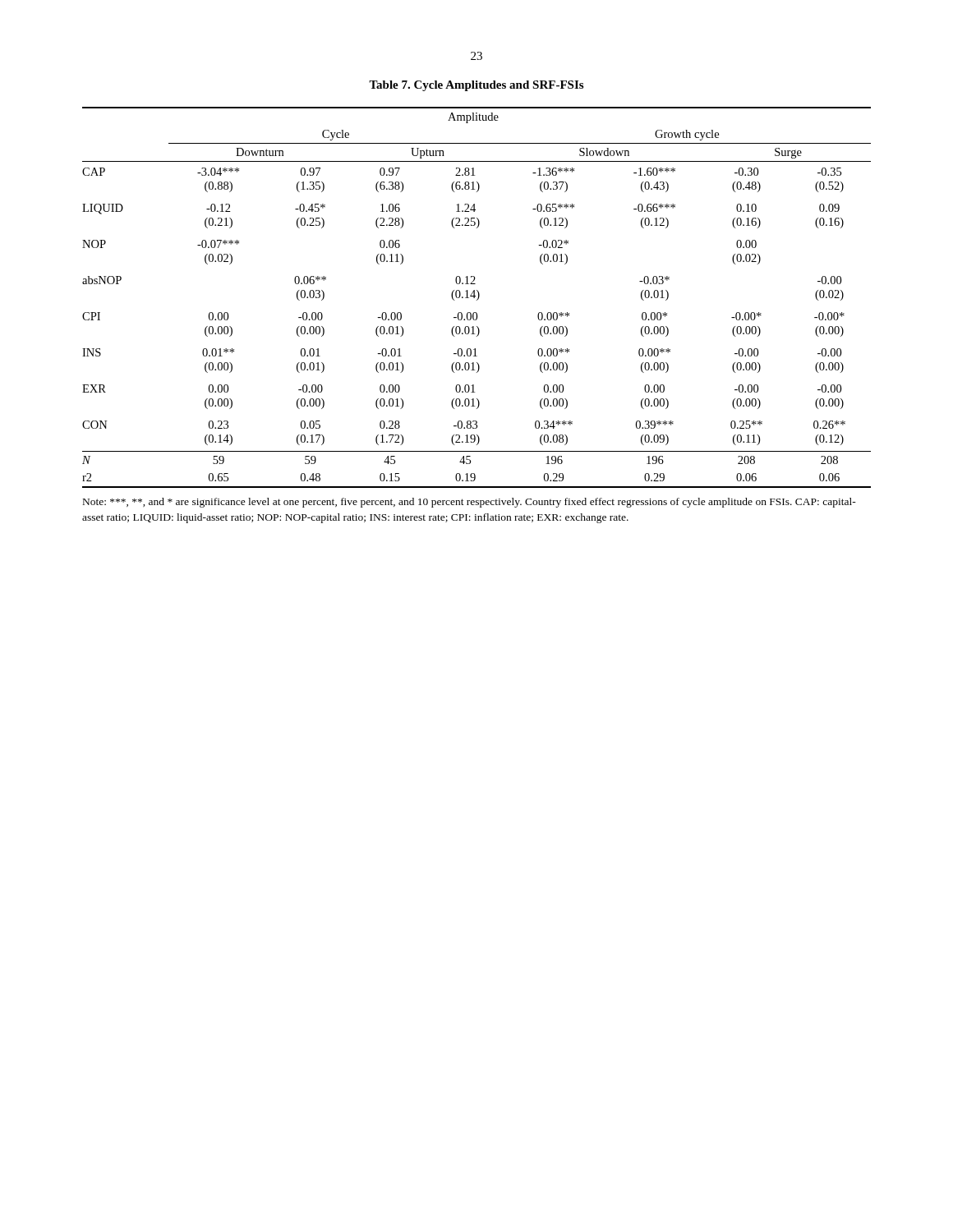Locate the block starting "Table 7. Cycle Amplitudes and SRF-FSIs"
The height and width of the screenshot is (1232, 953).
click(476, 85)
